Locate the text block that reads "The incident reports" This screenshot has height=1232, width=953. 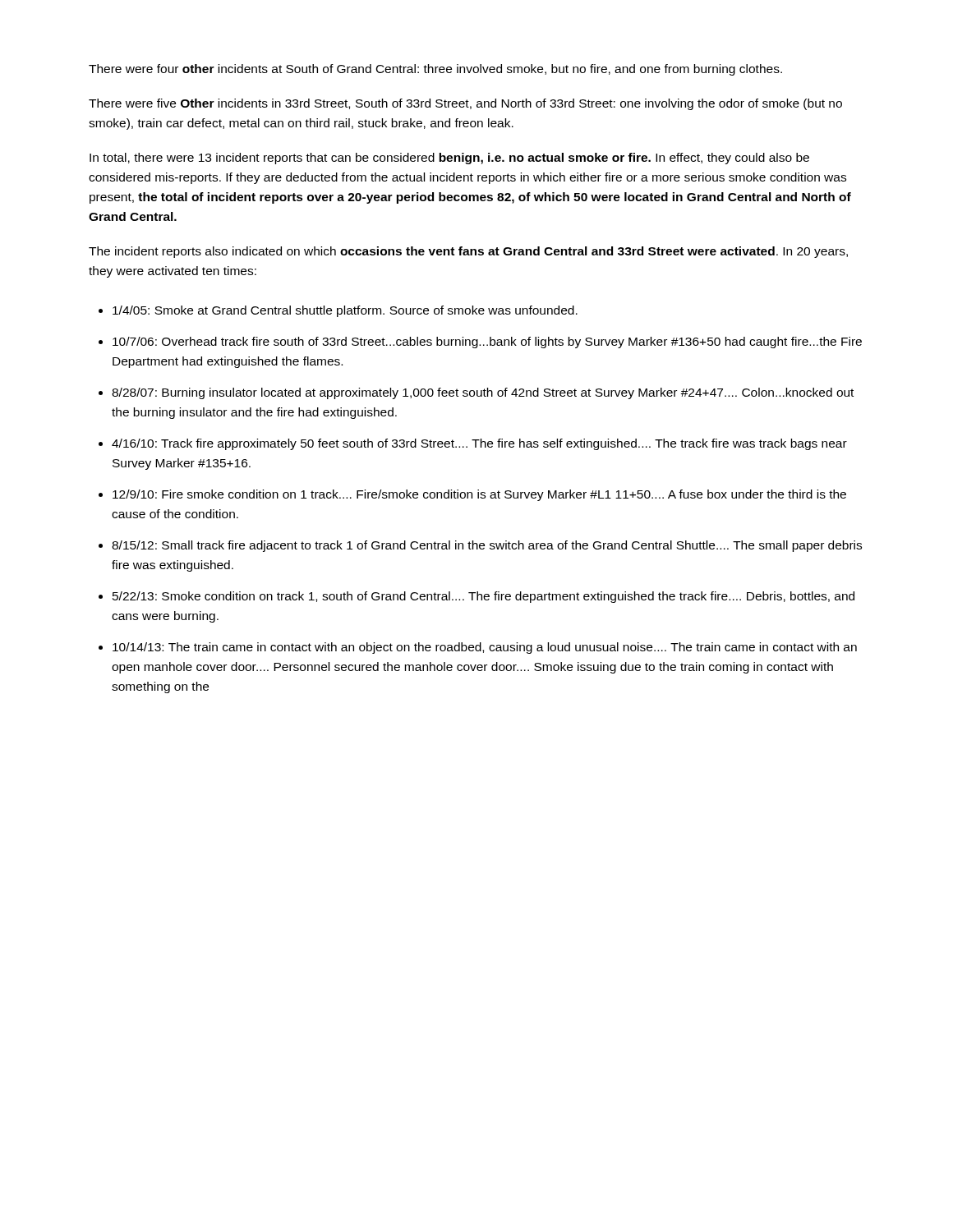[469, 261]
